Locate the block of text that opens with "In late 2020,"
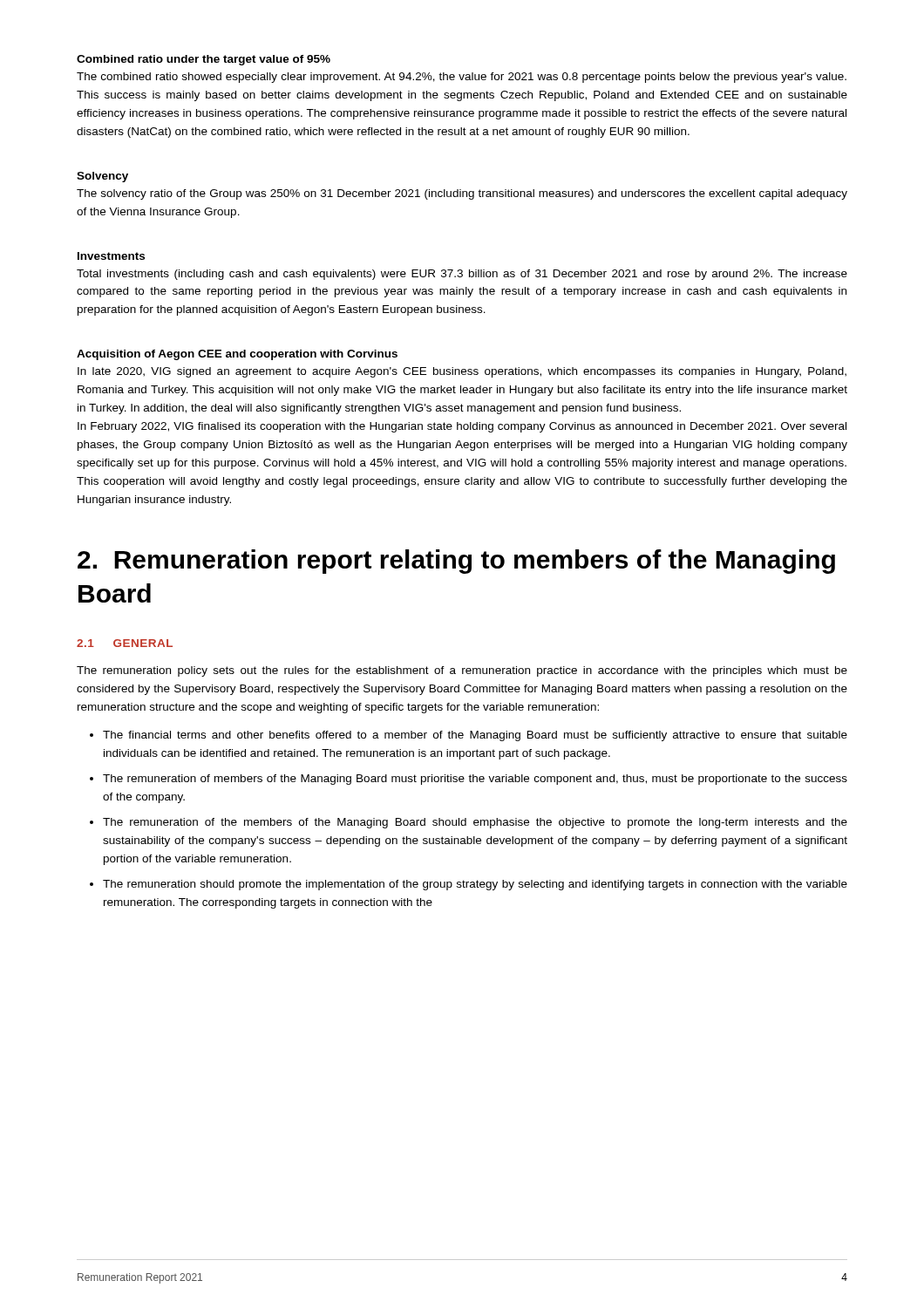Screen dimensions: 1308x924 (x=462, y=435)
